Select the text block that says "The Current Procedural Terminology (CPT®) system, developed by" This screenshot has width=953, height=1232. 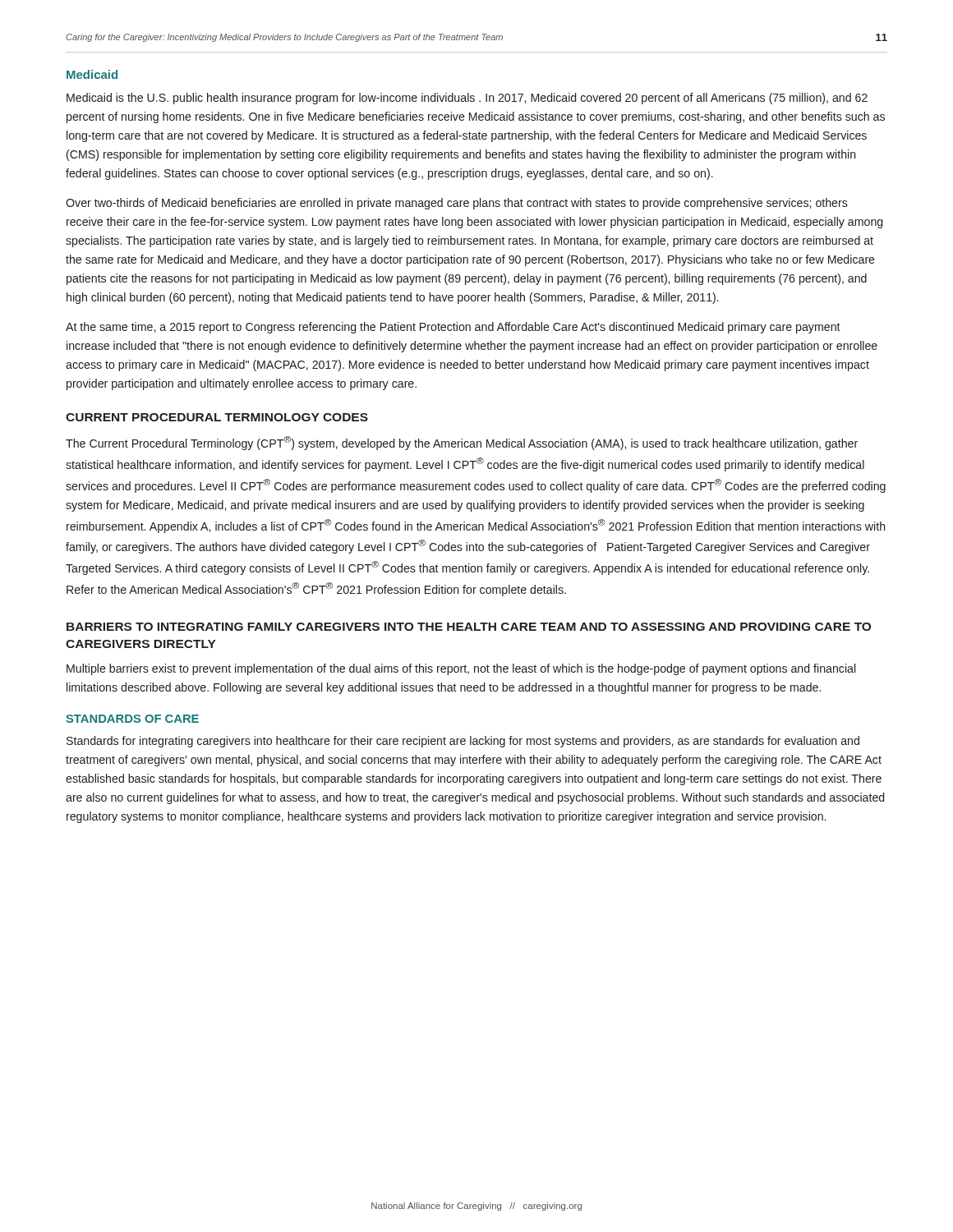pos(476,515)
